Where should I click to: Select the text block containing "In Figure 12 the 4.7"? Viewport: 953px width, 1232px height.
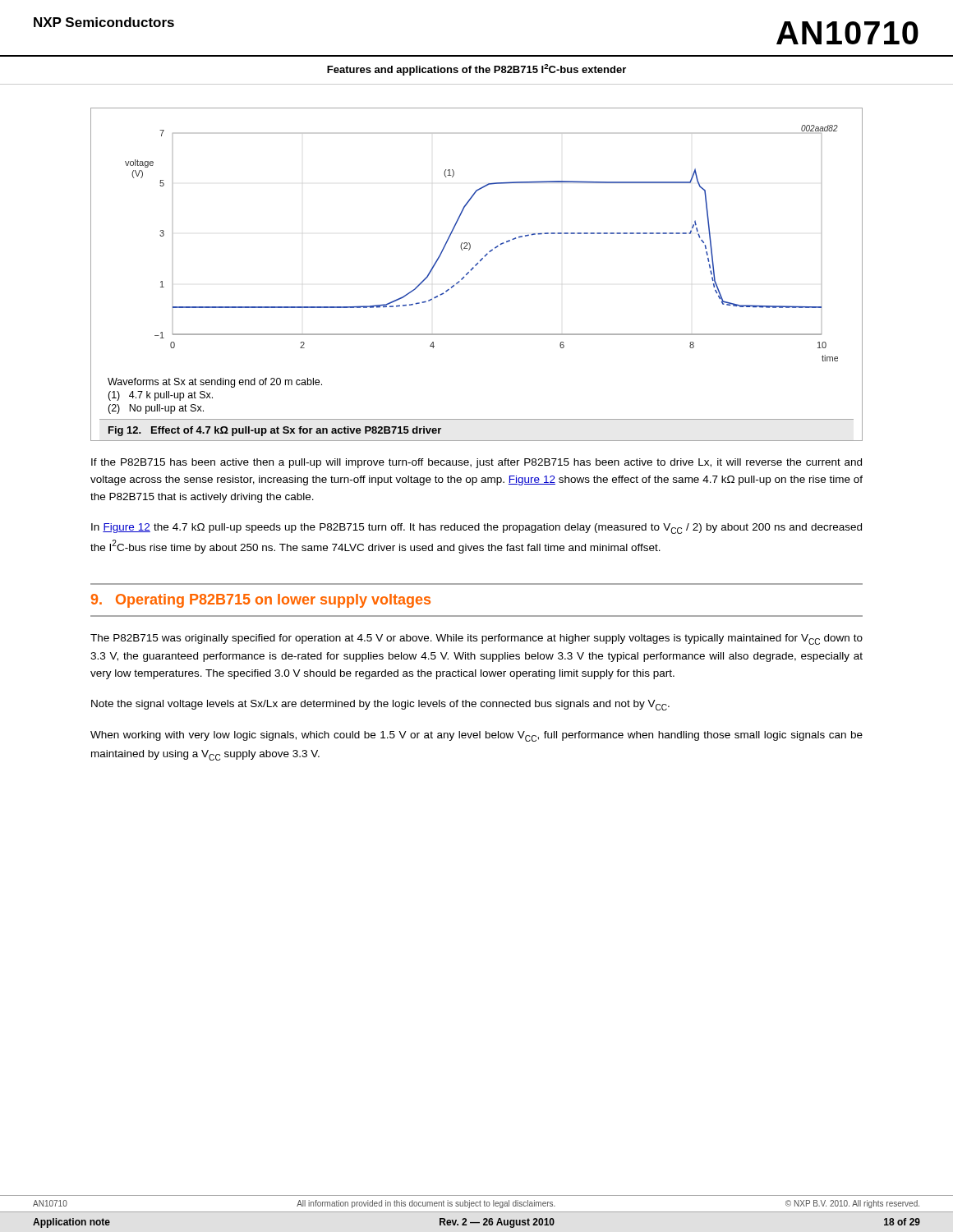476,537
